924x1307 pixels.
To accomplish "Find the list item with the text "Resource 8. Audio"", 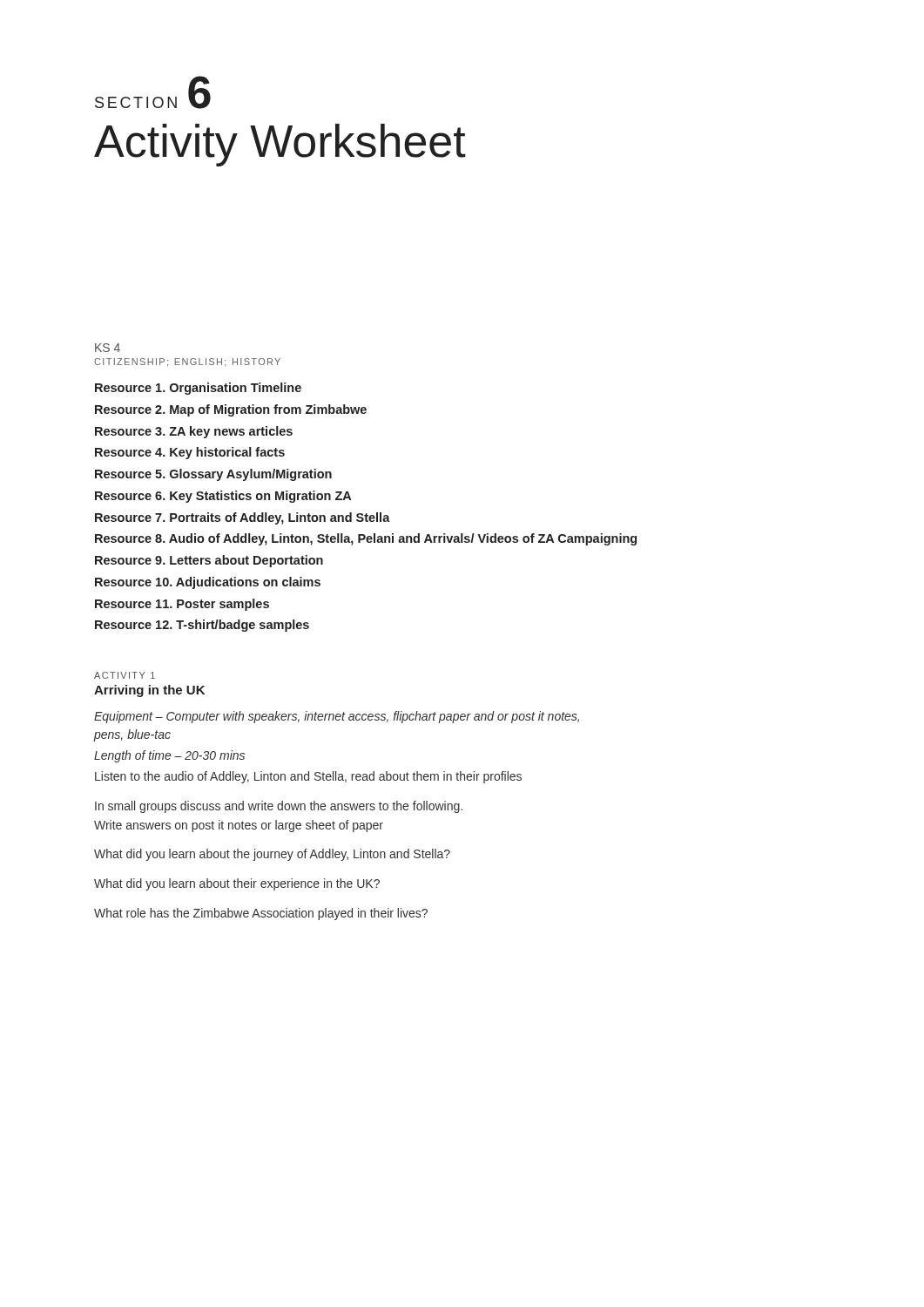I will click(366, 539).
